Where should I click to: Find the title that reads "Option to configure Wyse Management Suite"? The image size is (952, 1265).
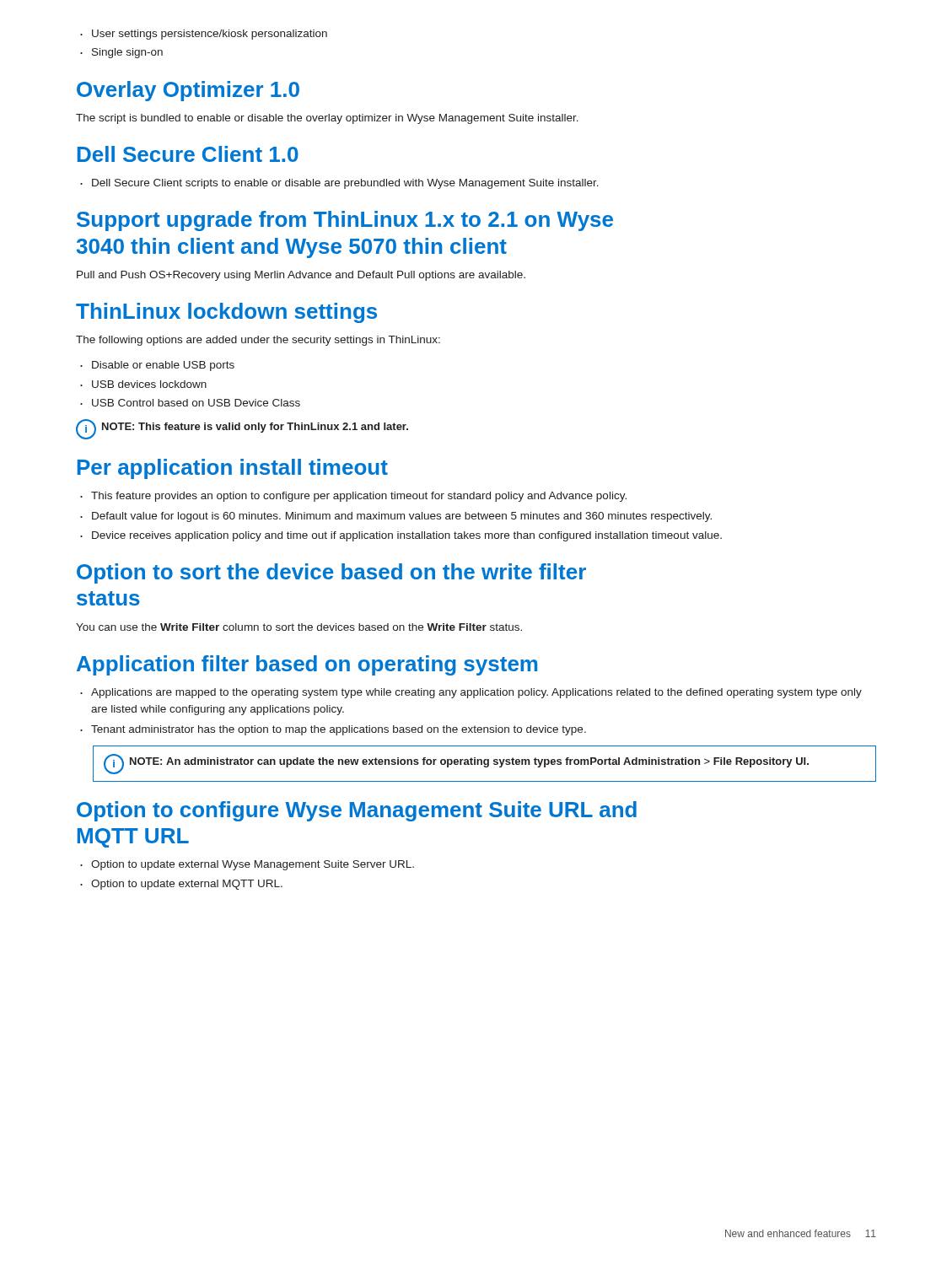coord(476,823)
